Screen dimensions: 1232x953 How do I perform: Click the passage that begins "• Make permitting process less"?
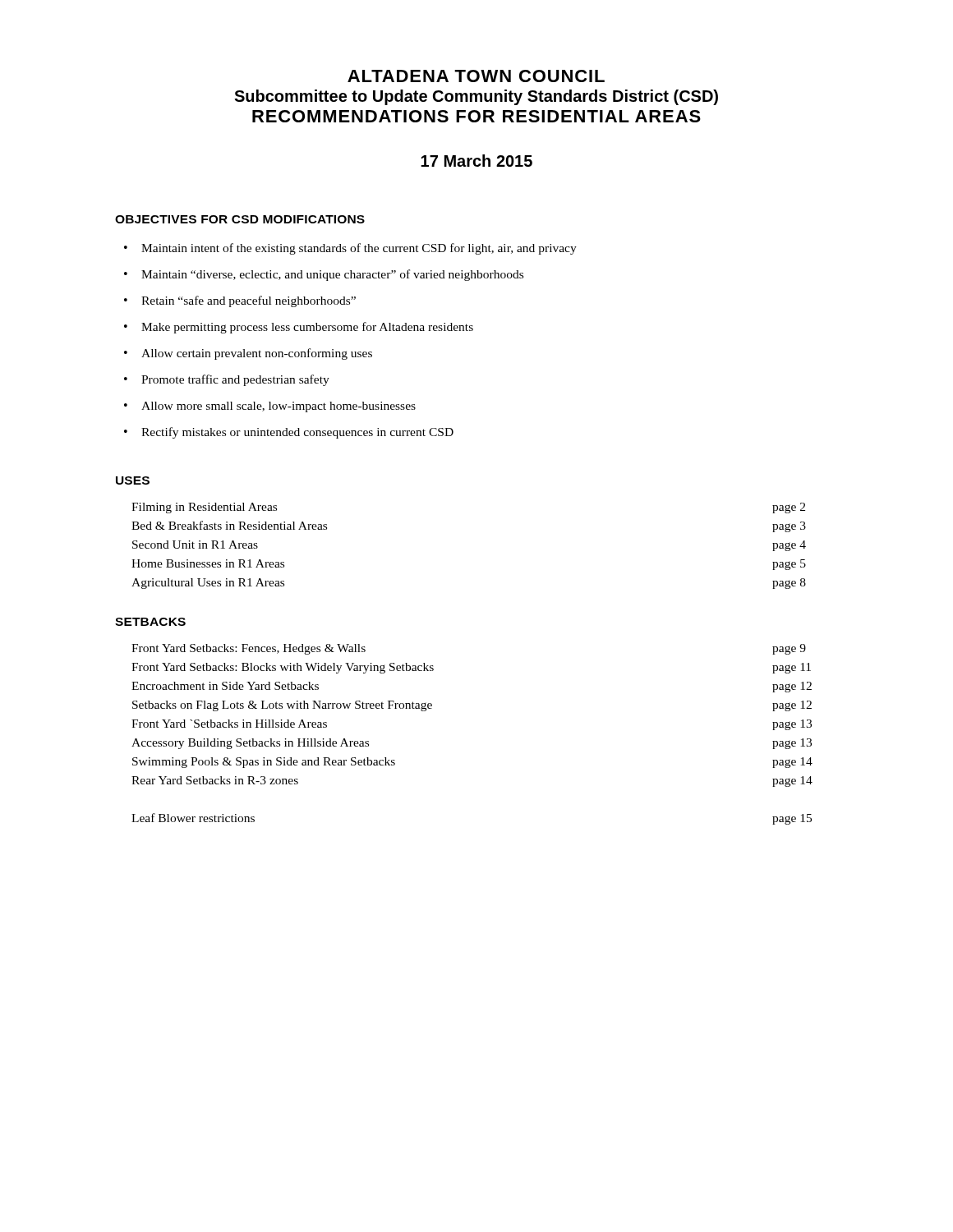[x=298, y=327]
